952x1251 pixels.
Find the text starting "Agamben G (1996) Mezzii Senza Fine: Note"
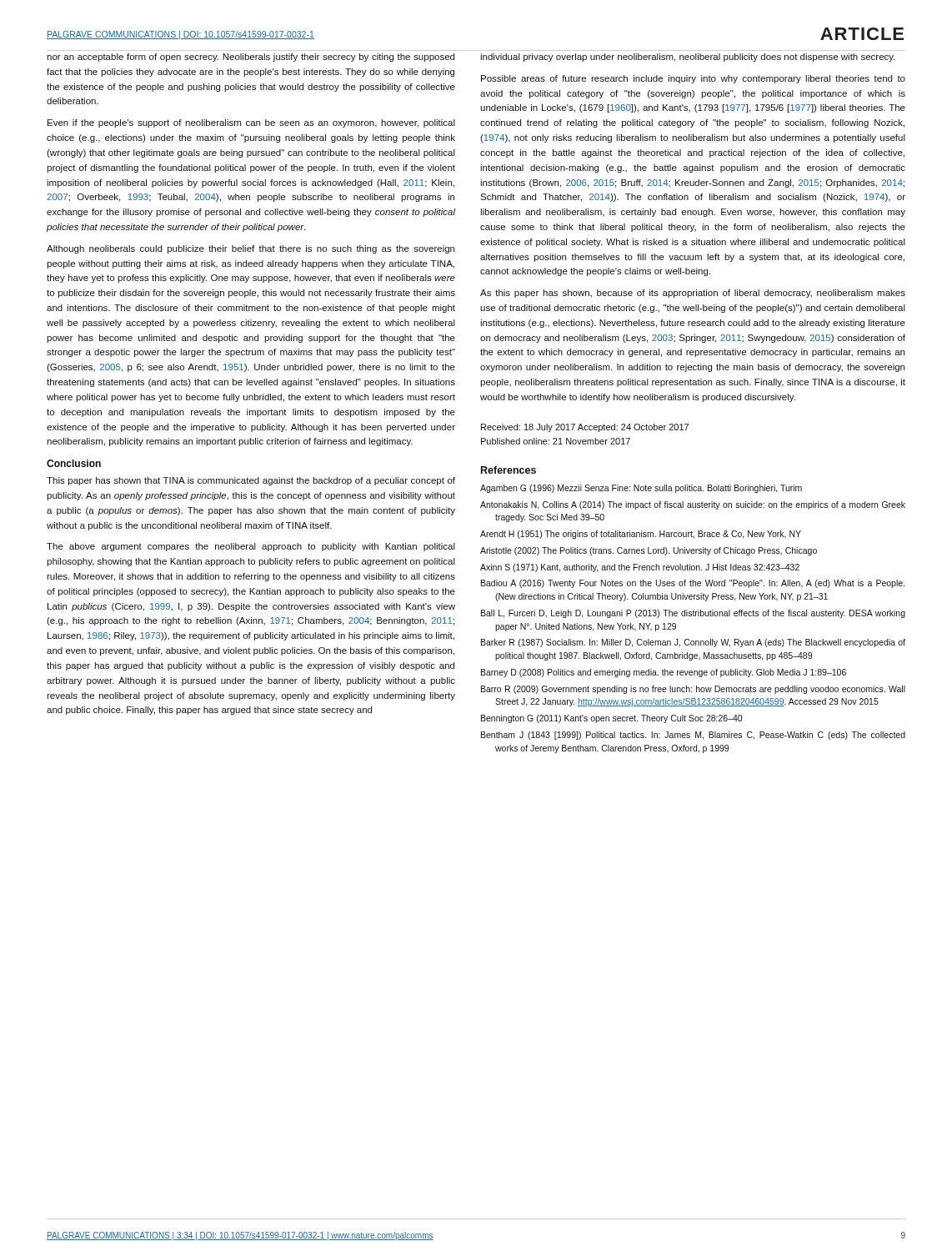pyautogui.click(x=641, y=488)
